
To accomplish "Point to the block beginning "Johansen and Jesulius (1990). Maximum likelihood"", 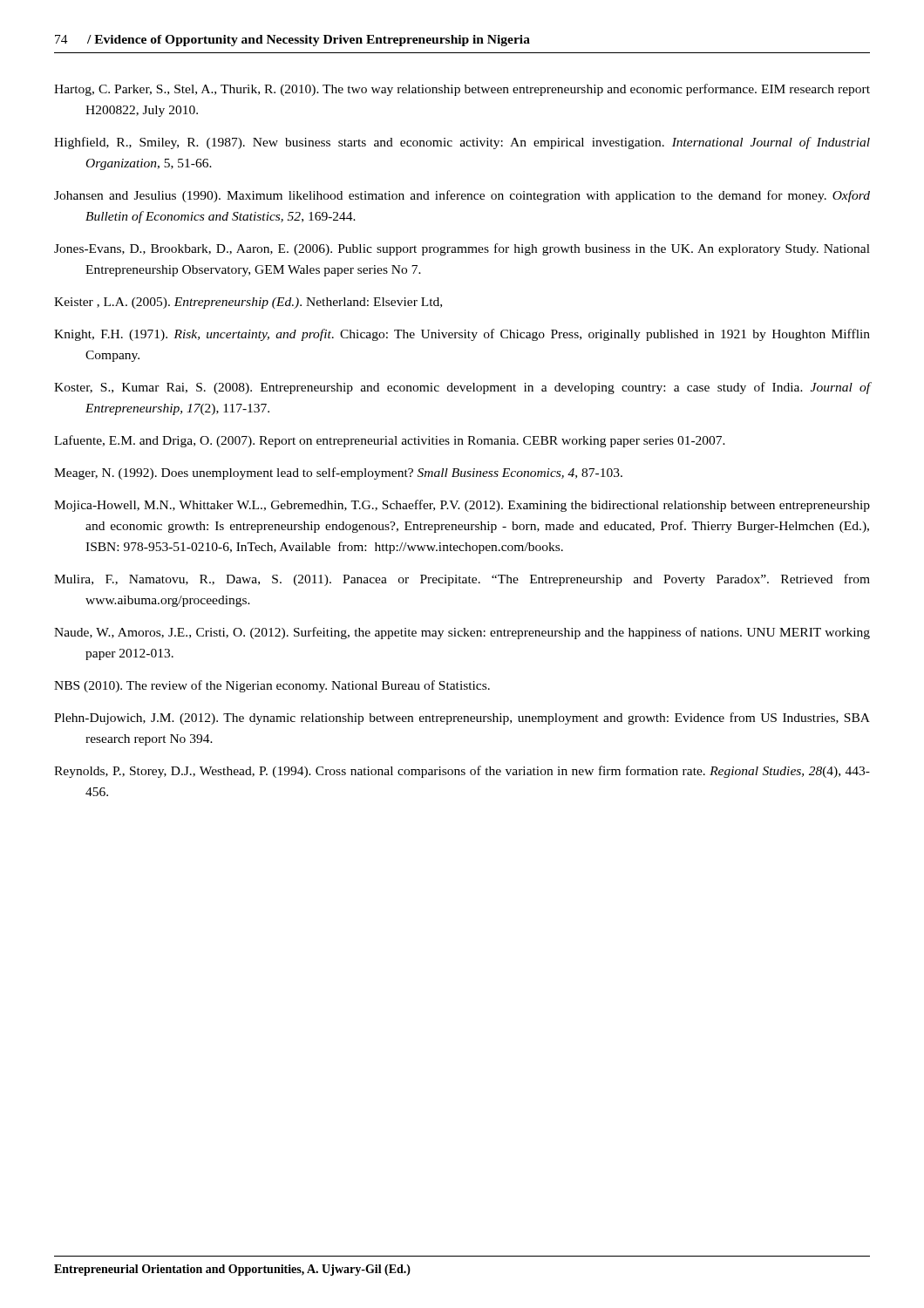I will click(x=462, y=205).
